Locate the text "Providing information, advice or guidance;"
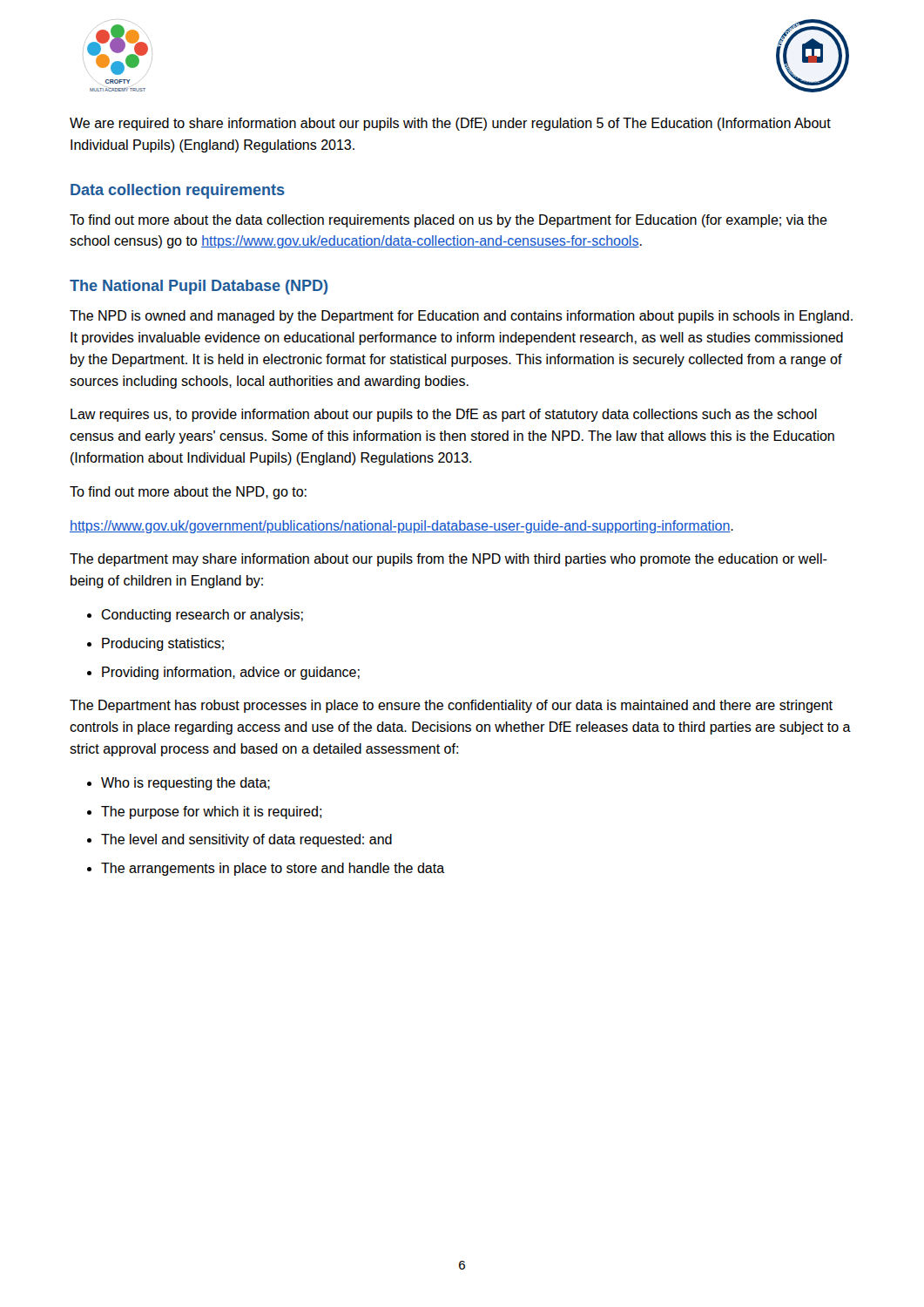This screenshot has width=924, height=1307. point(231,672)
